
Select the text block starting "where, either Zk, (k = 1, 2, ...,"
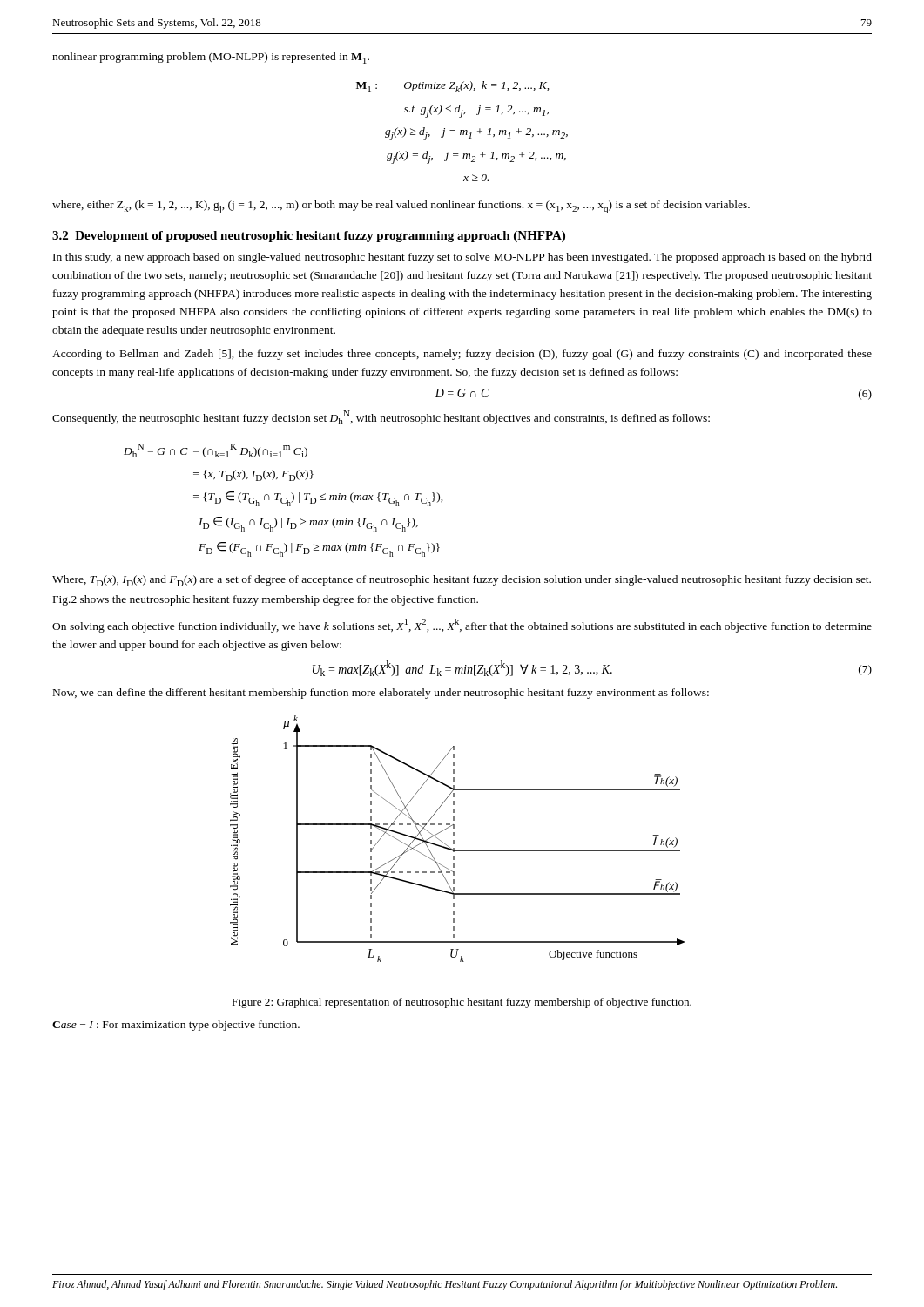coord(401,206)
